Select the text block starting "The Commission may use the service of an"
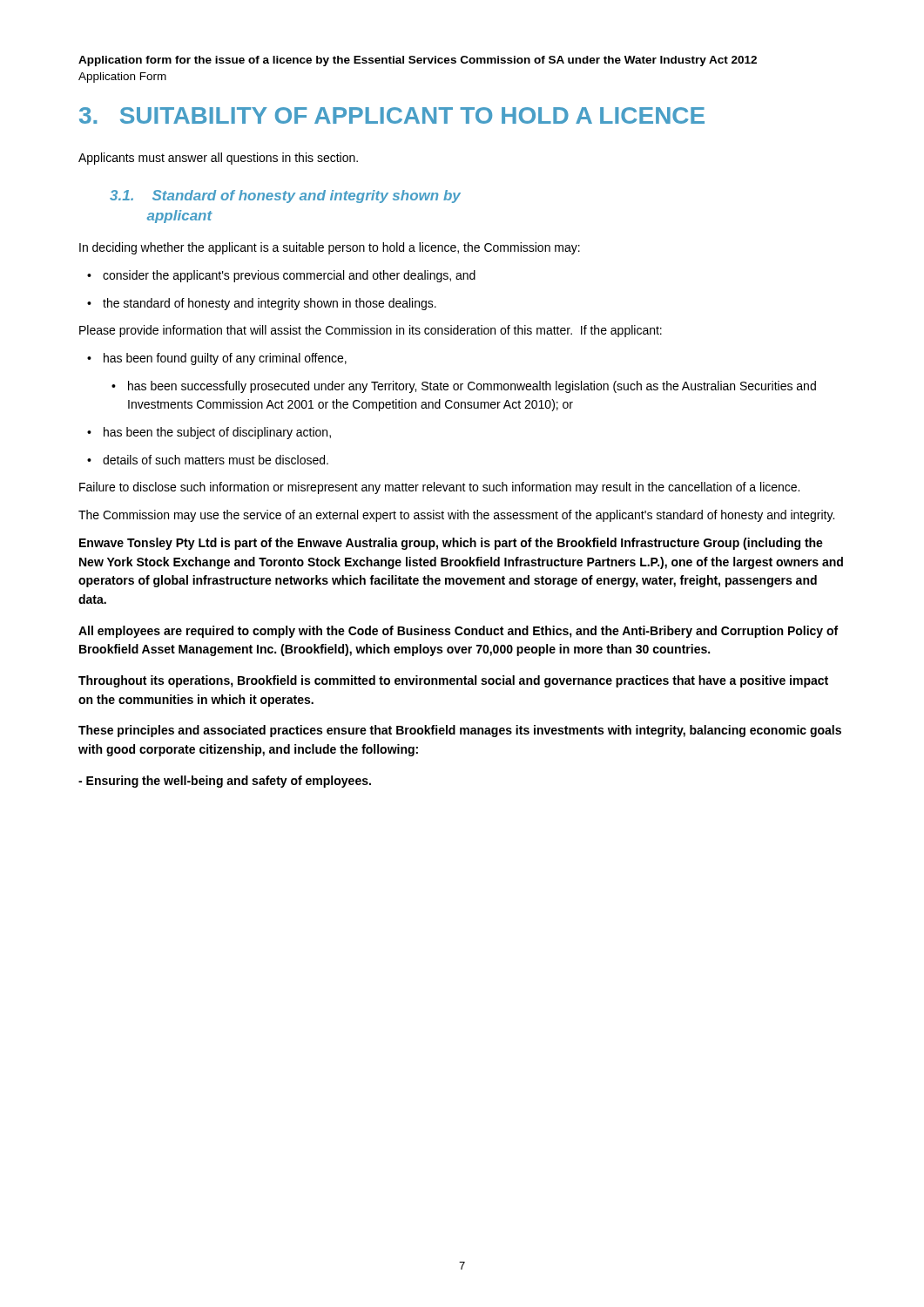The height and width of the screenshot is (1307, 924). tap(457, 515)
